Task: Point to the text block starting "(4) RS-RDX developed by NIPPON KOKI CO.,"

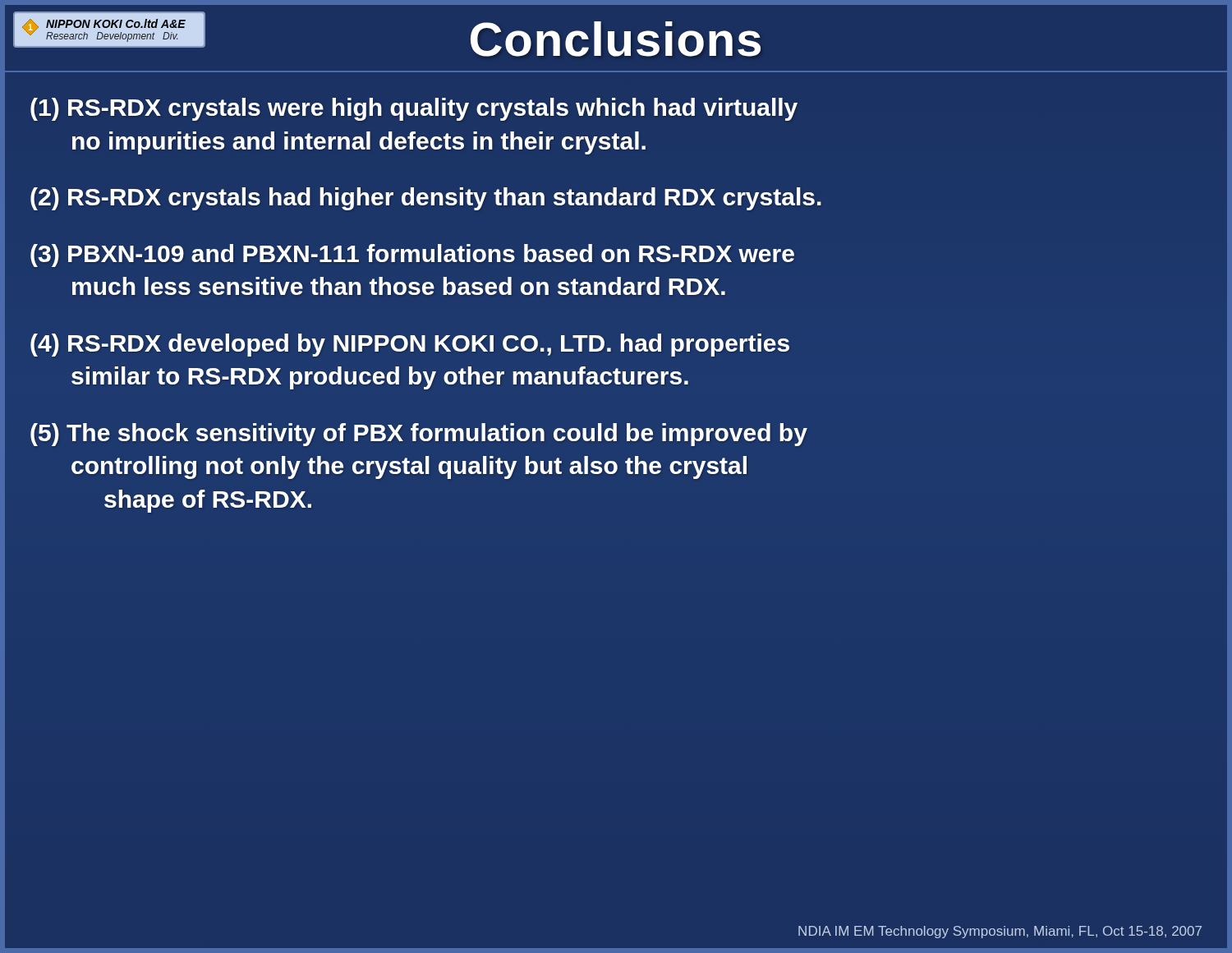Action: tap(616, 361)
